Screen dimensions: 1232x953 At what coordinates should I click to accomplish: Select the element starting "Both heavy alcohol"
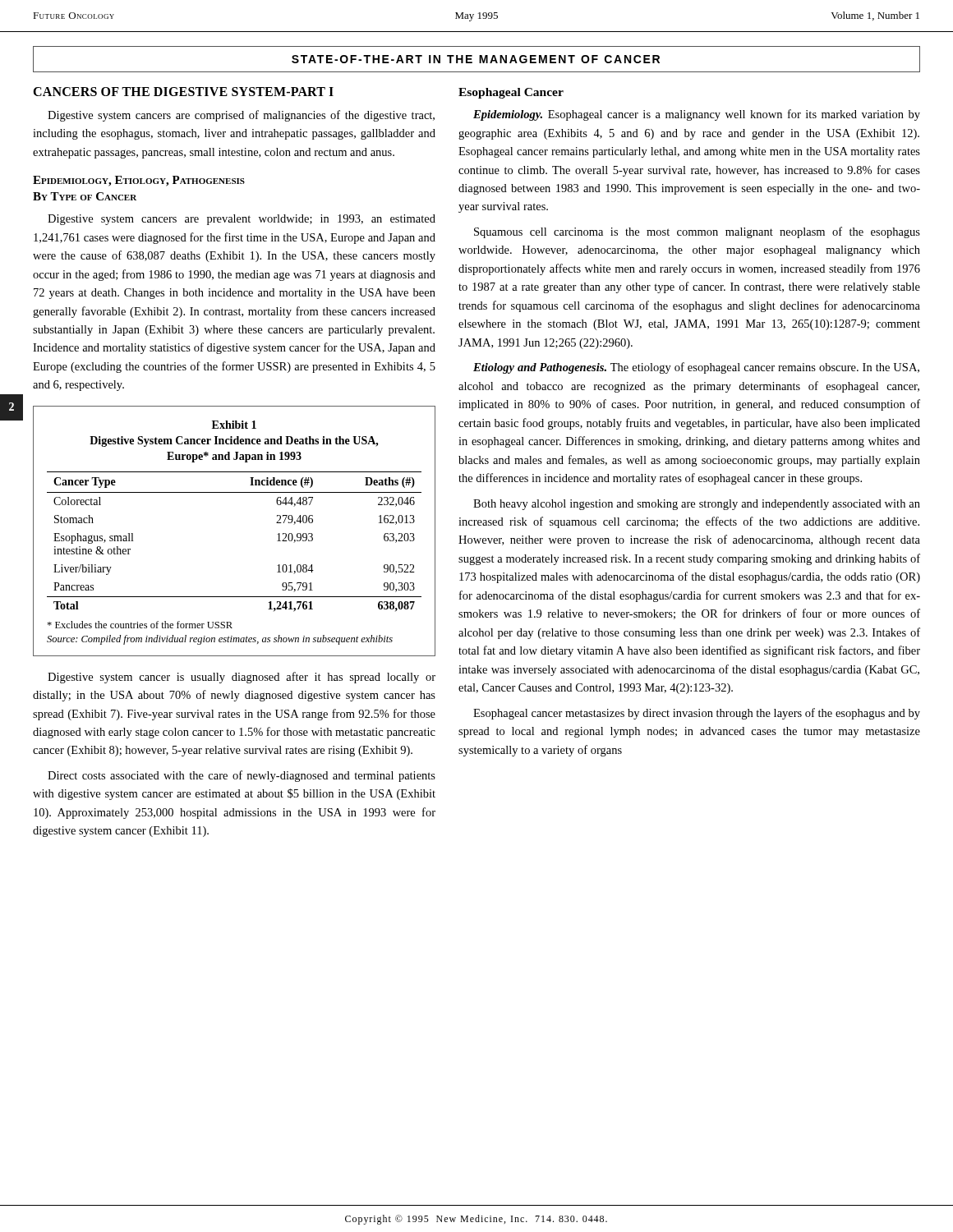point(689,595)
